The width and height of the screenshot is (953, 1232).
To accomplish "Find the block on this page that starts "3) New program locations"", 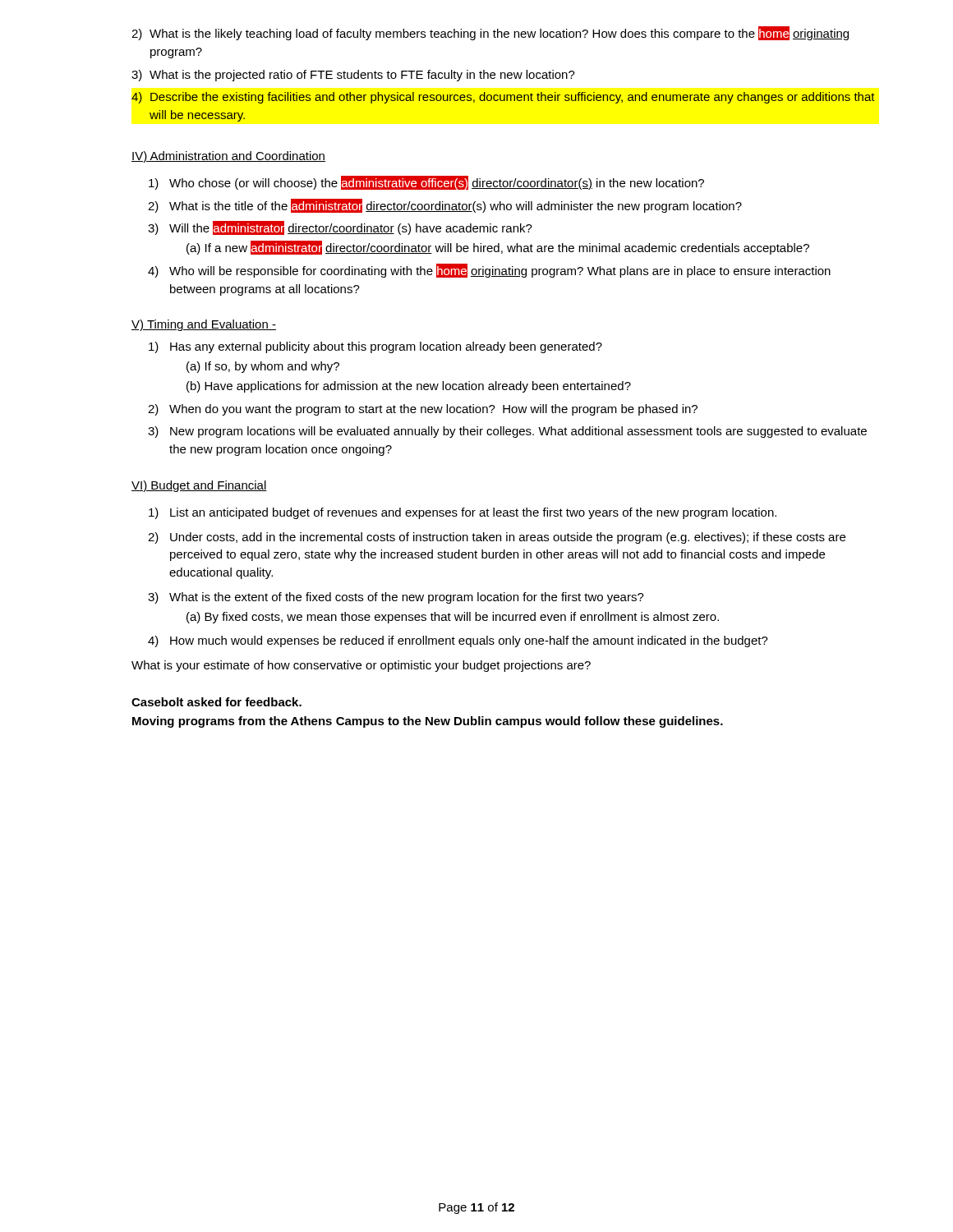I will coord(513,440).
